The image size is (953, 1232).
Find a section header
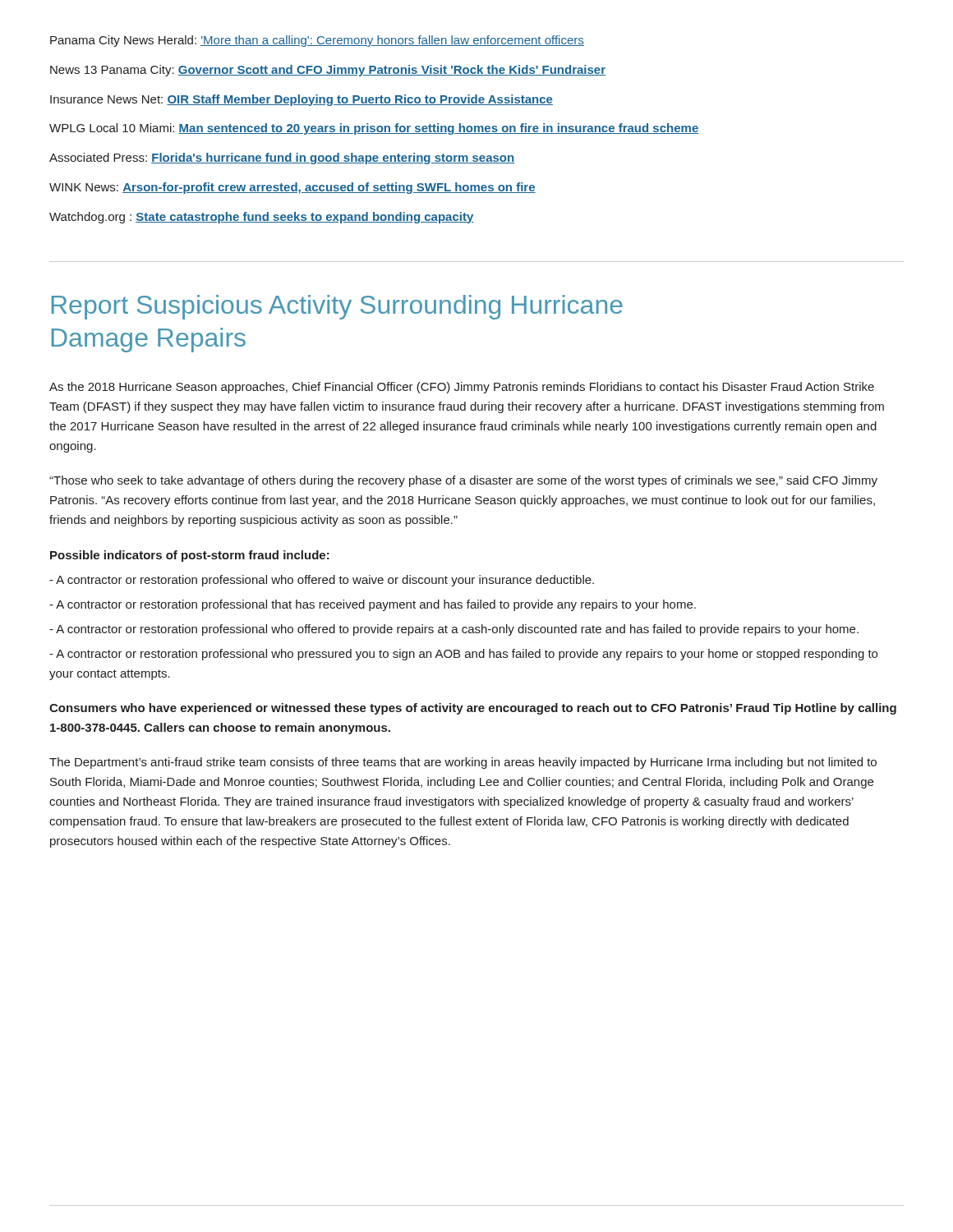click(x=190, y=555)
